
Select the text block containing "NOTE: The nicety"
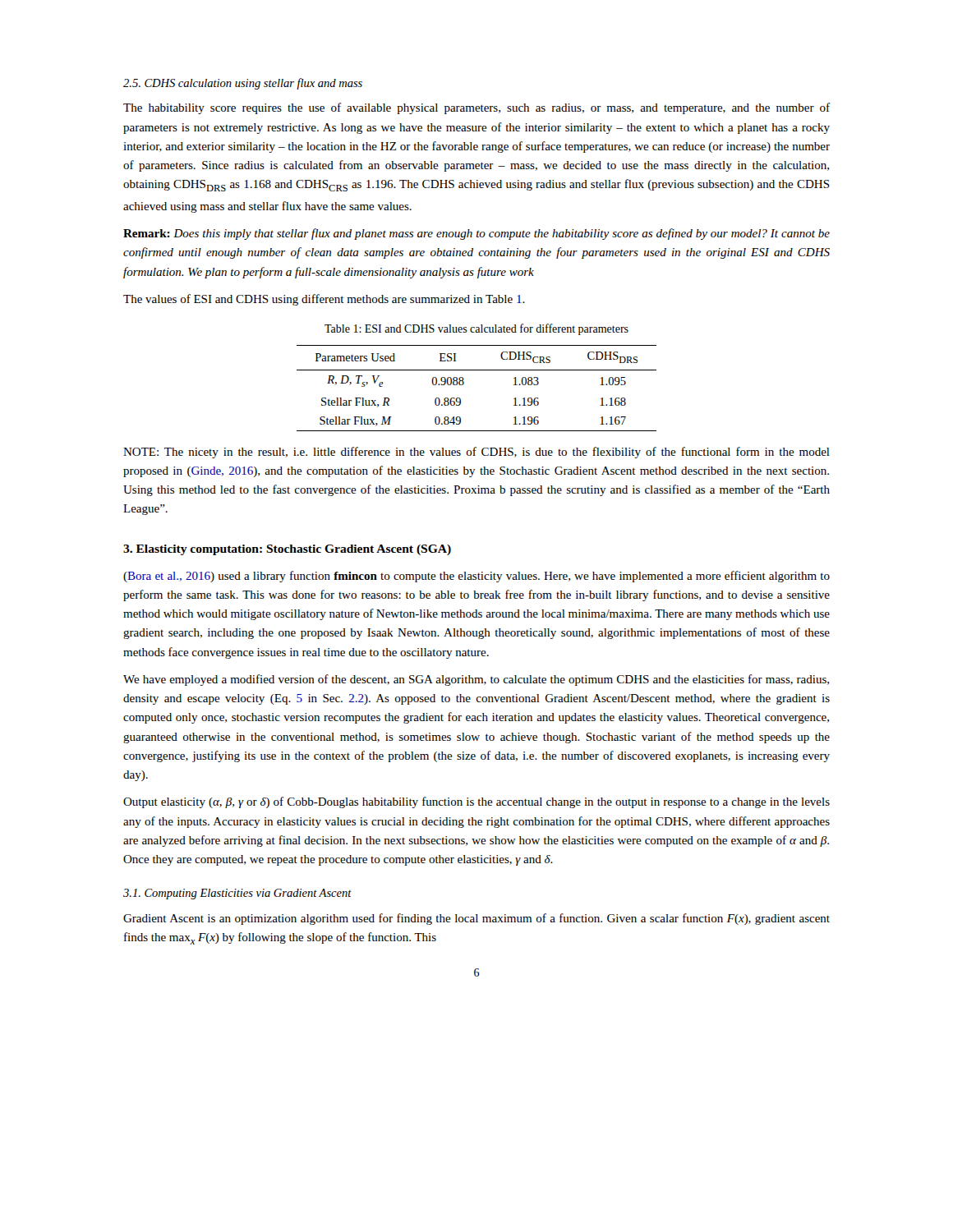(476, 480)
